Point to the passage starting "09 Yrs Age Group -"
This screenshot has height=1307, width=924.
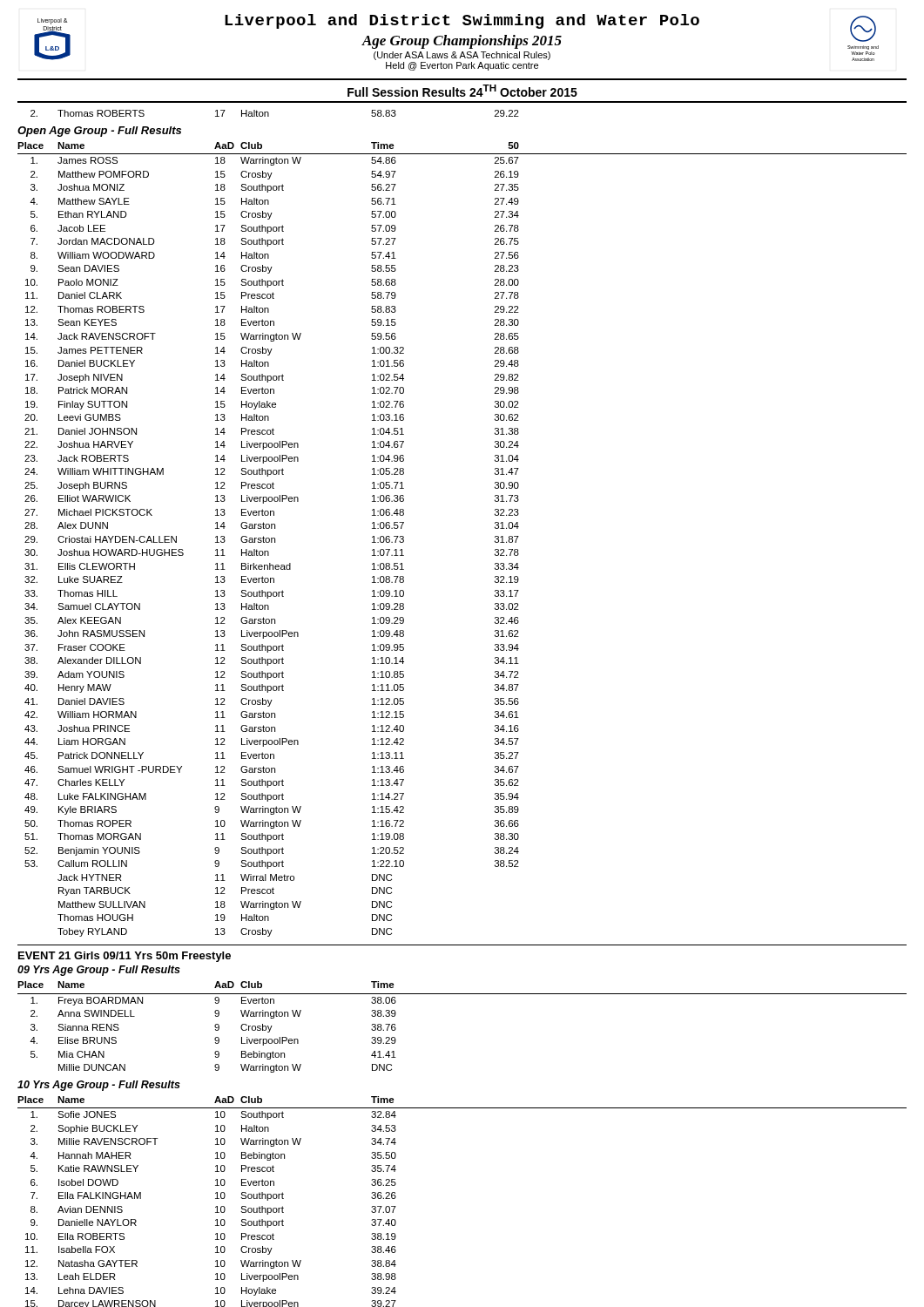tap(99, 970)
